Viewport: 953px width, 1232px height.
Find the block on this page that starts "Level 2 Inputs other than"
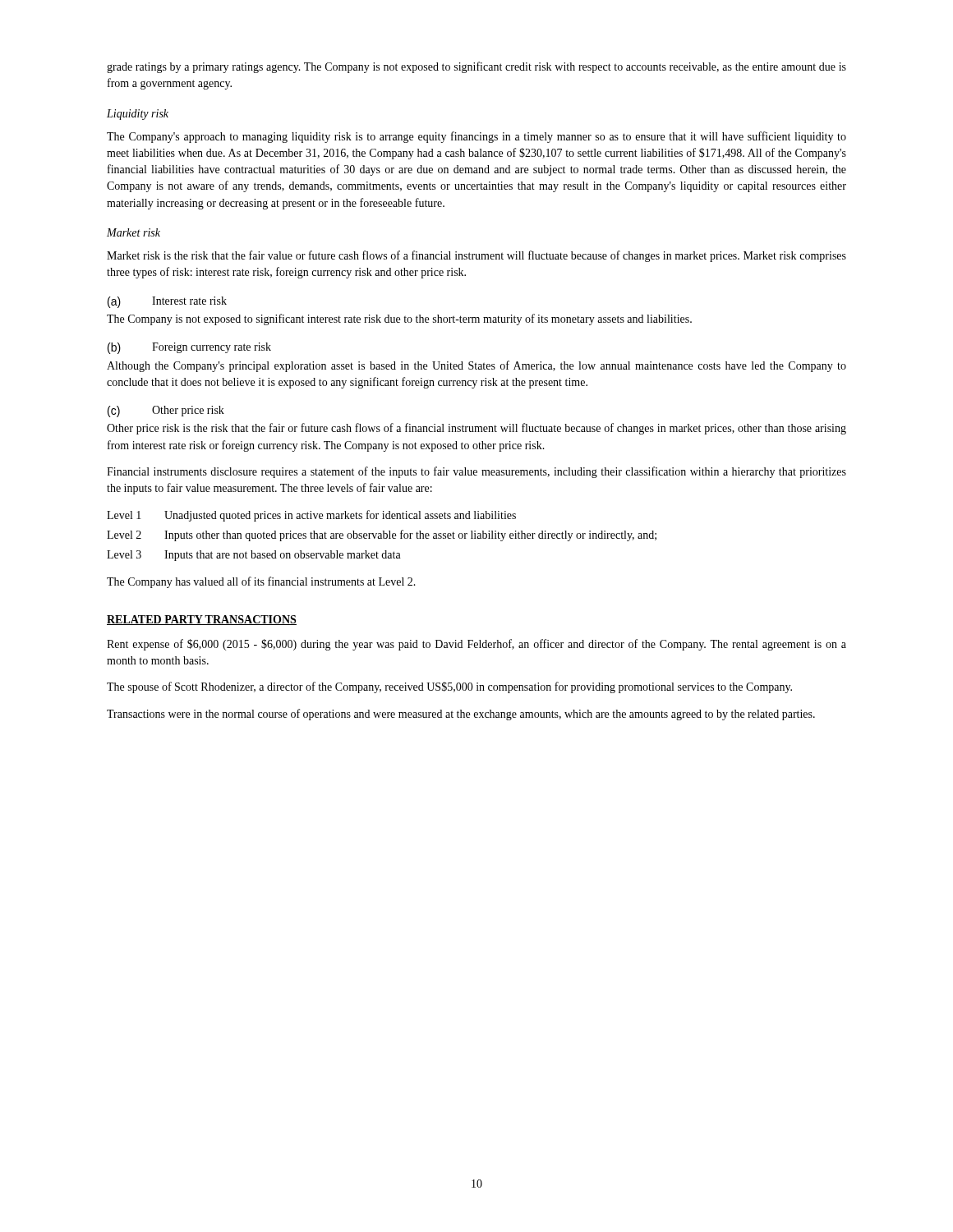coord(476,536)
